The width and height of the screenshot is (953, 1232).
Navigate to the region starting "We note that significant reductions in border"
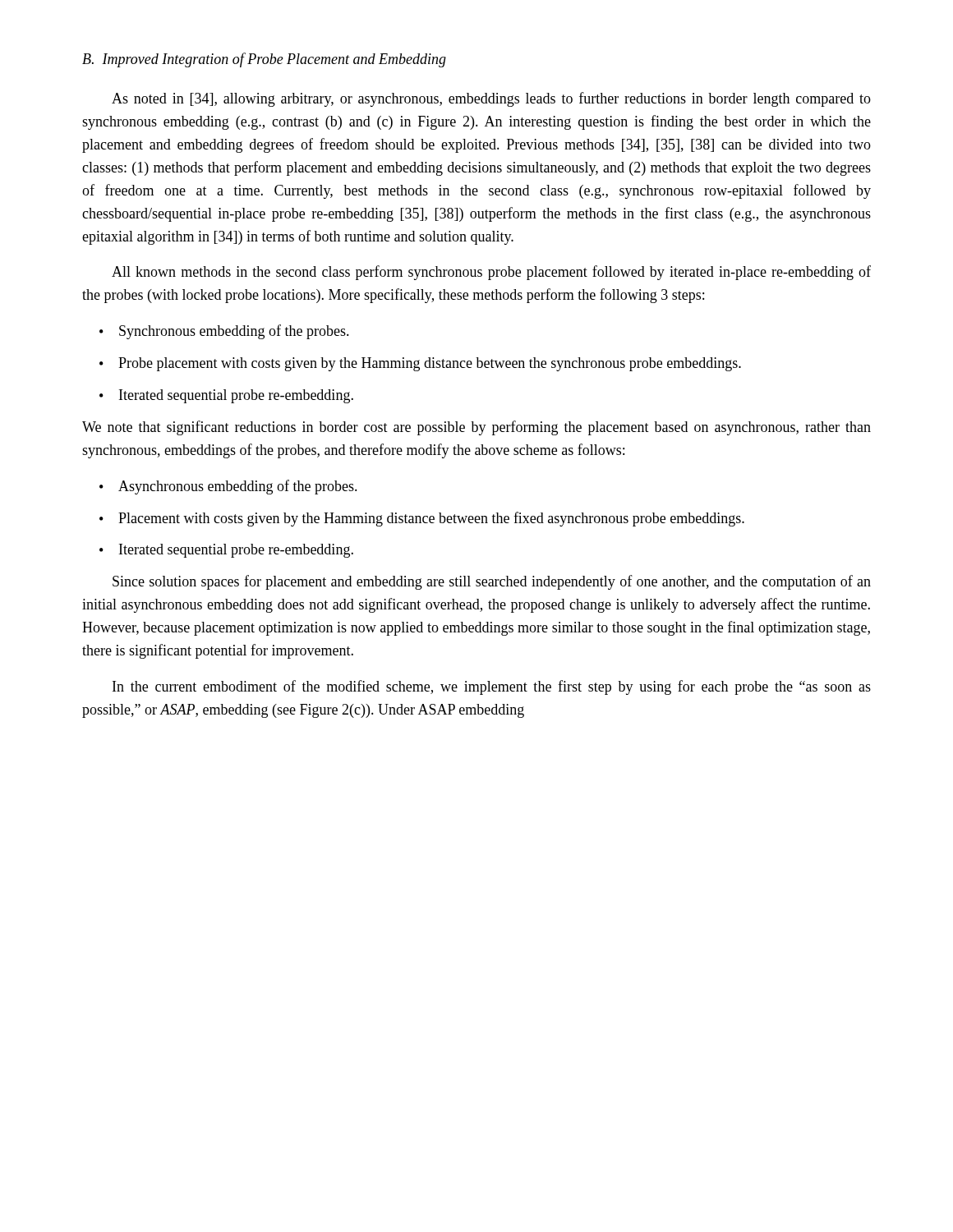click(x=476, y=438)
